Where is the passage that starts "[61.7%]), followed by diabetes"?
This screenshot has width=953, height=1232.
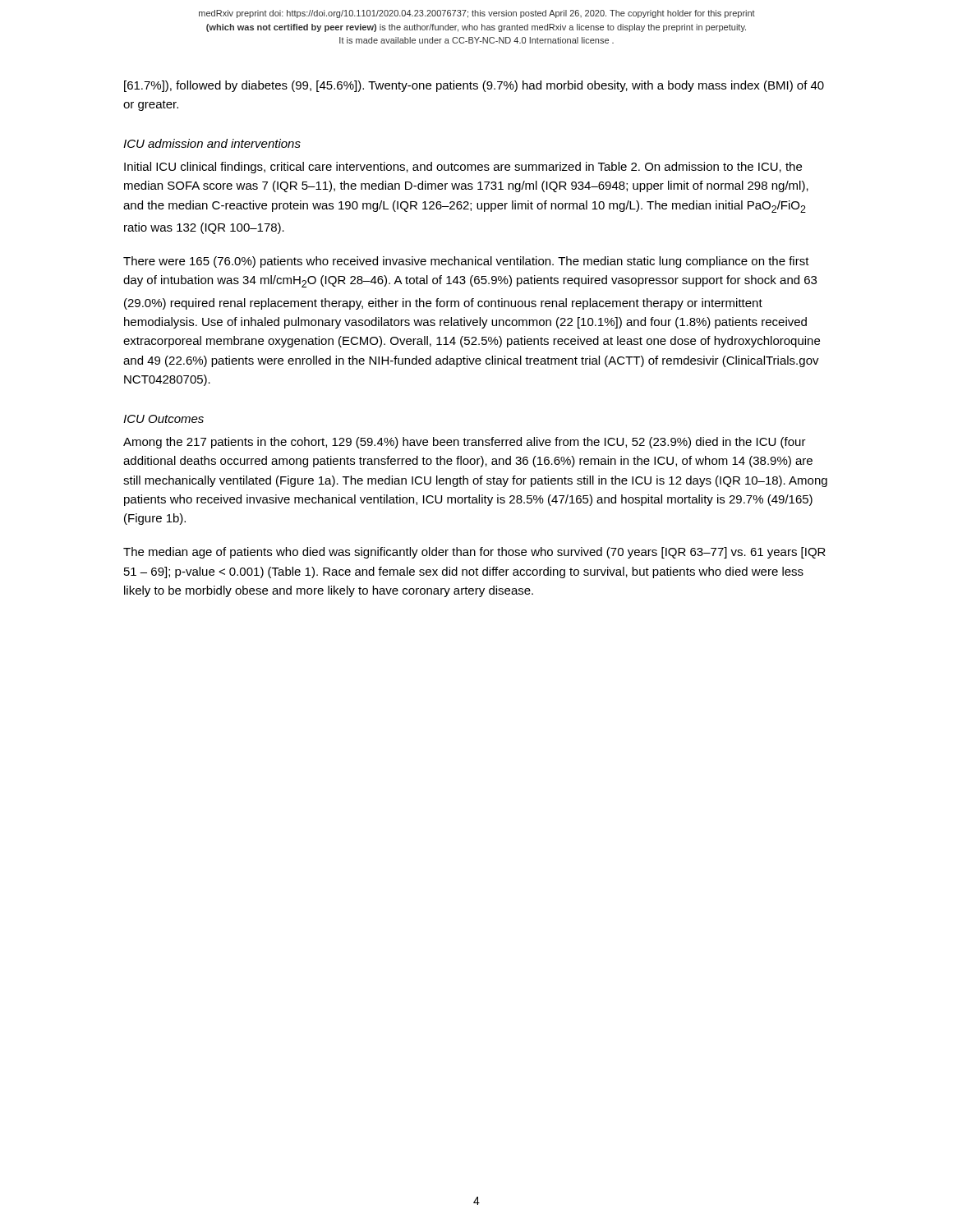[474, 94]
